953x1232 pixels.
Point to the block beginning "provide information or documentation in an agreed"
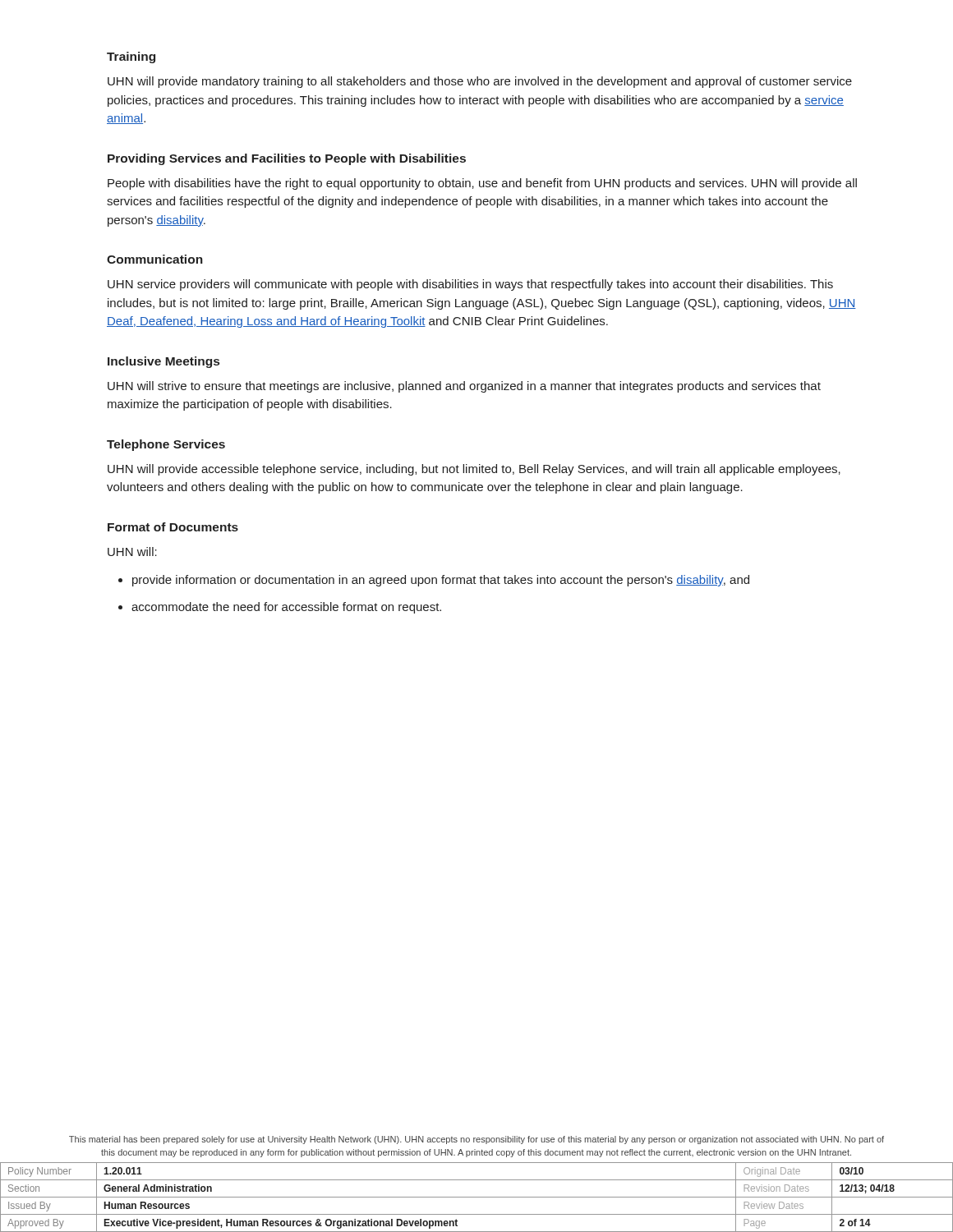coord(485,580)
